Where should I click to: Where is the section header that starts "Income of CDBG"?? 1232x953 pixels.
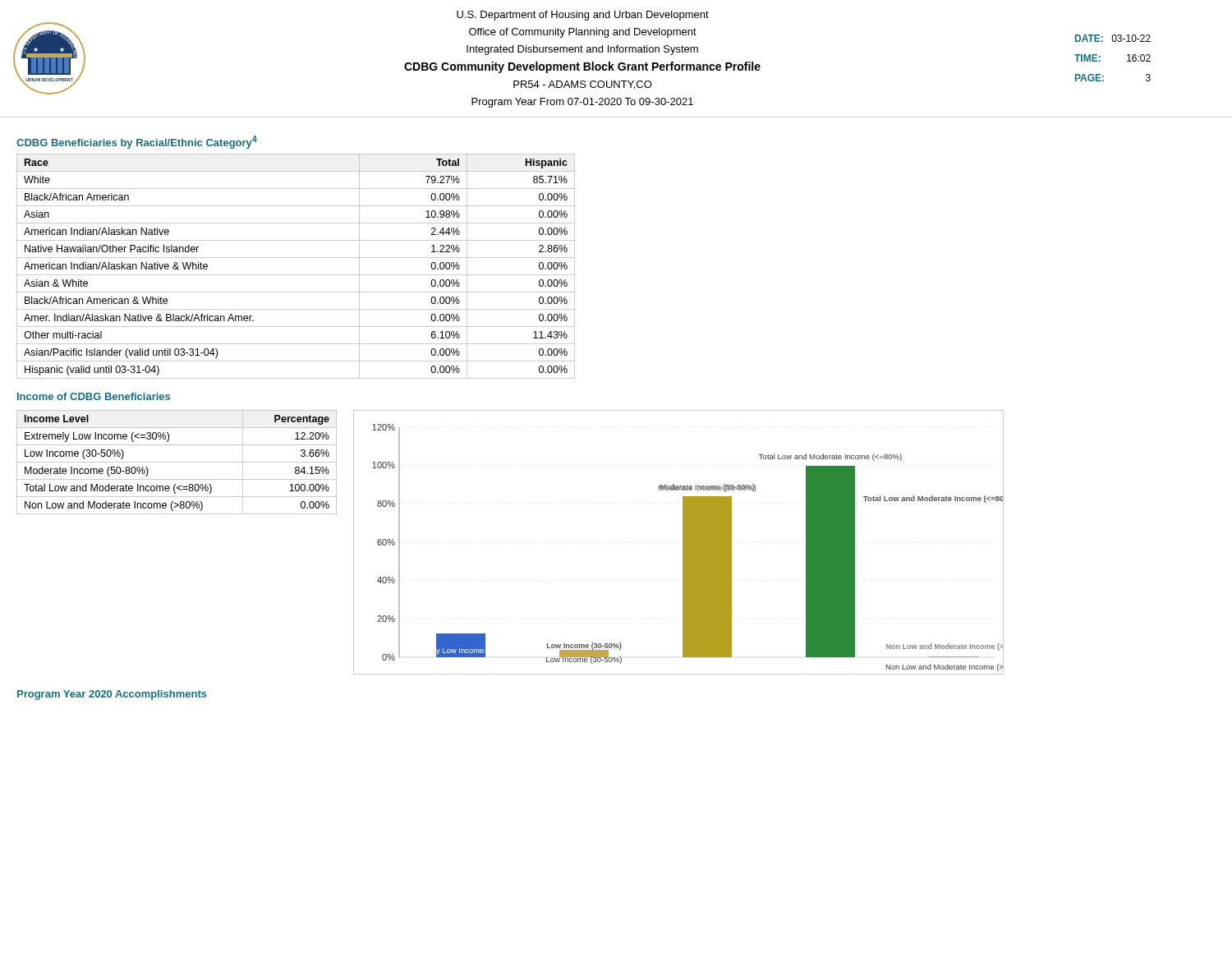pyautogui.click(x=94, y=396)
